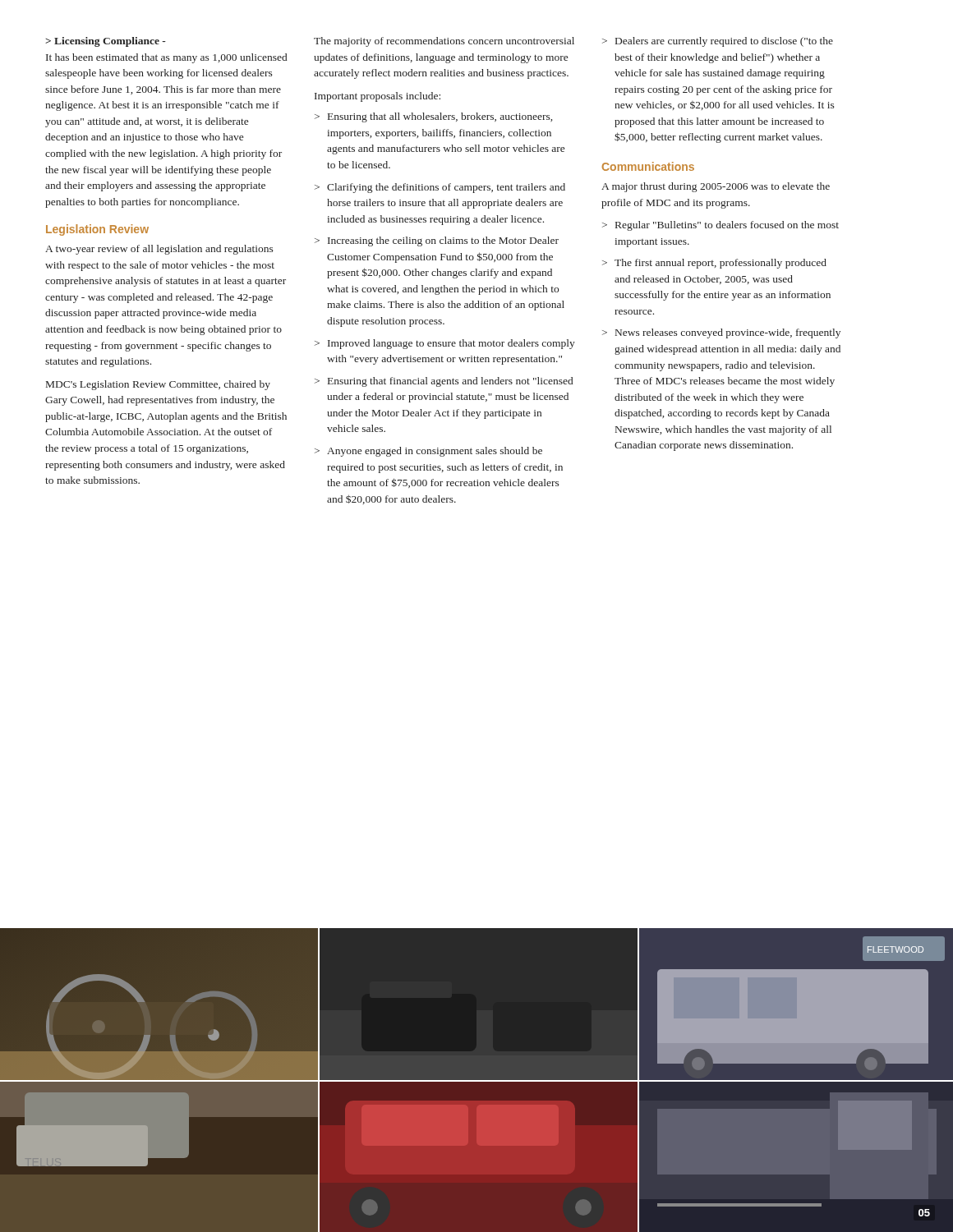Image resolution: width=953 pixels, height=1232 pixels.
Task: Point to the block beginning "Anyone engaged in"
Action: click(x=445, y=475)
